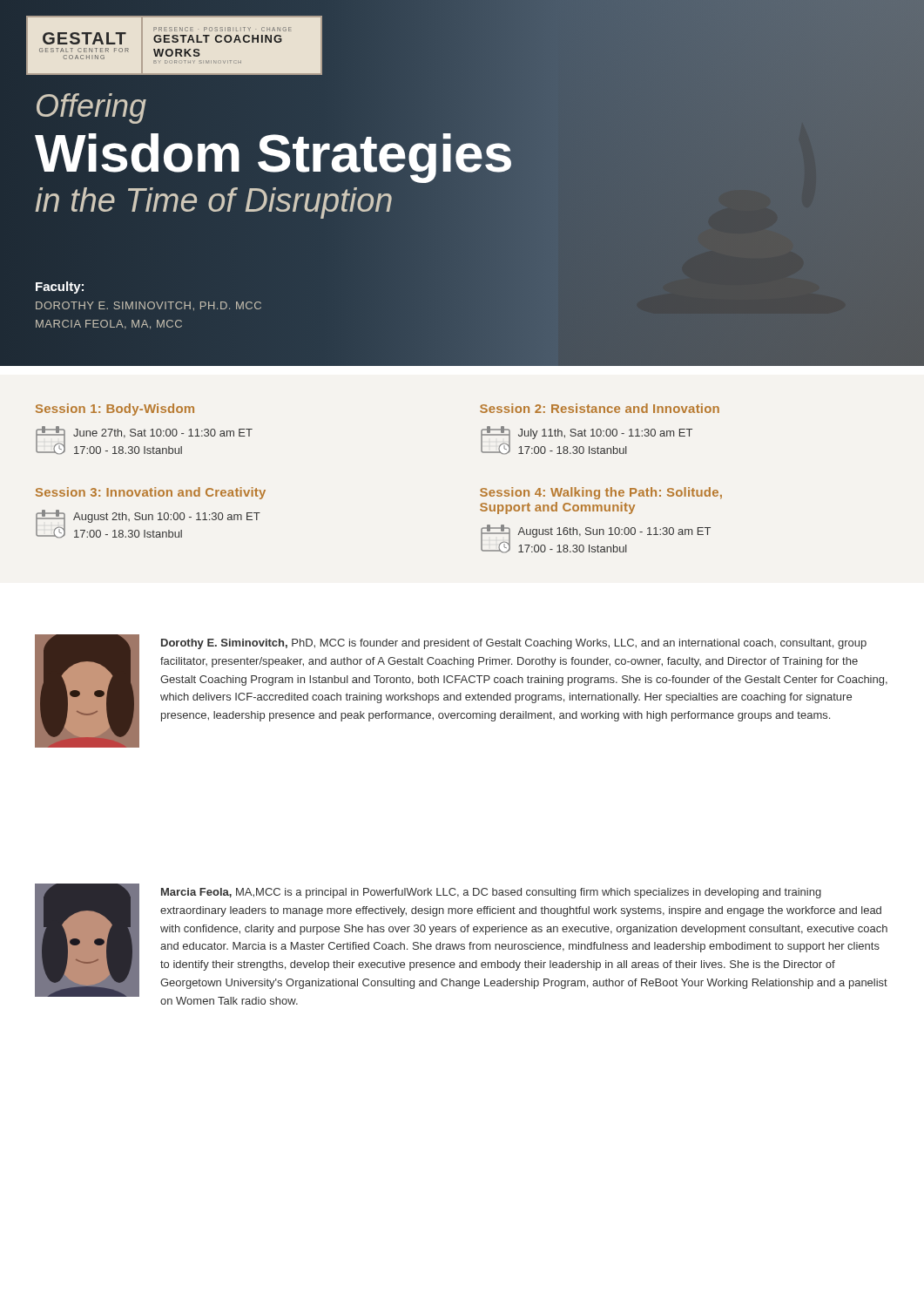The height and width of the screenshot is (1307, 924).
Task: Locate the text "Offering Wisdom Strategies in the Time of Disruption"
Action: pos(279,154)
